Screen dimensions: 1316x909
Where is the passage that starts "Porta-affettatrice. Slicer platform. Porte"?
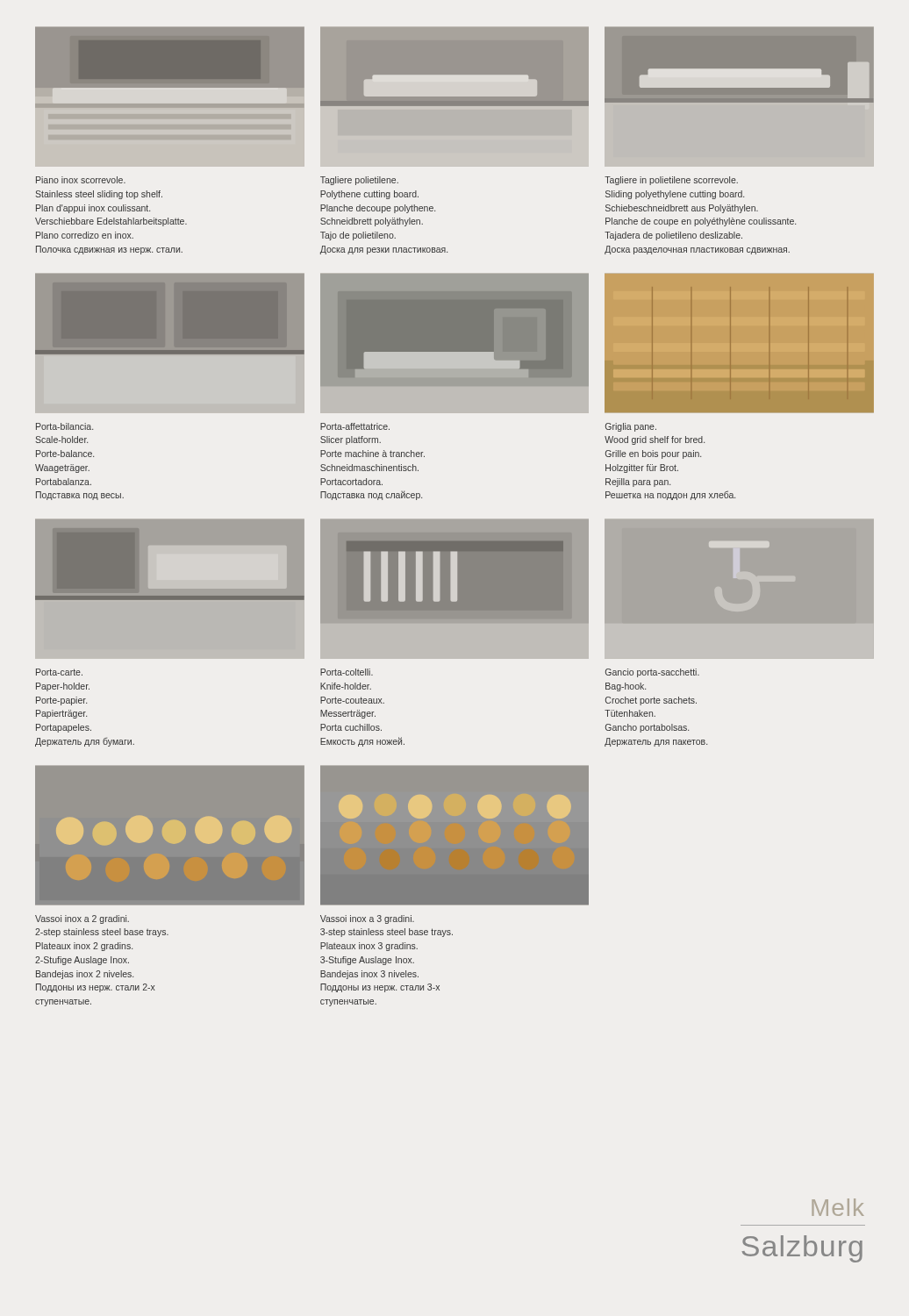(x=373, y=461)
